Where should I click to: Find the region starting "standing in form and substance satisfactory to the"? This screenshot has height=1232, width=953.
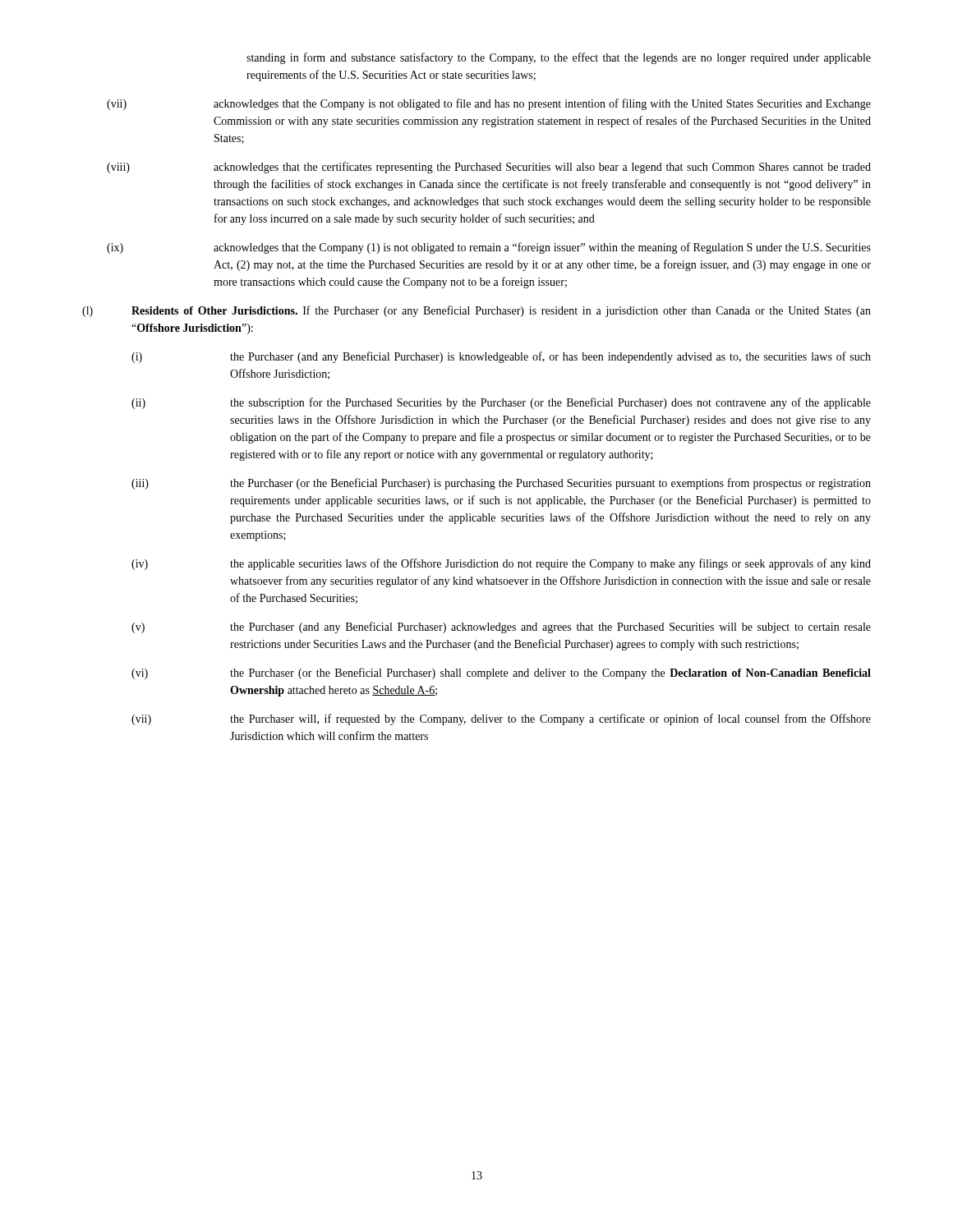pos(559,67)
